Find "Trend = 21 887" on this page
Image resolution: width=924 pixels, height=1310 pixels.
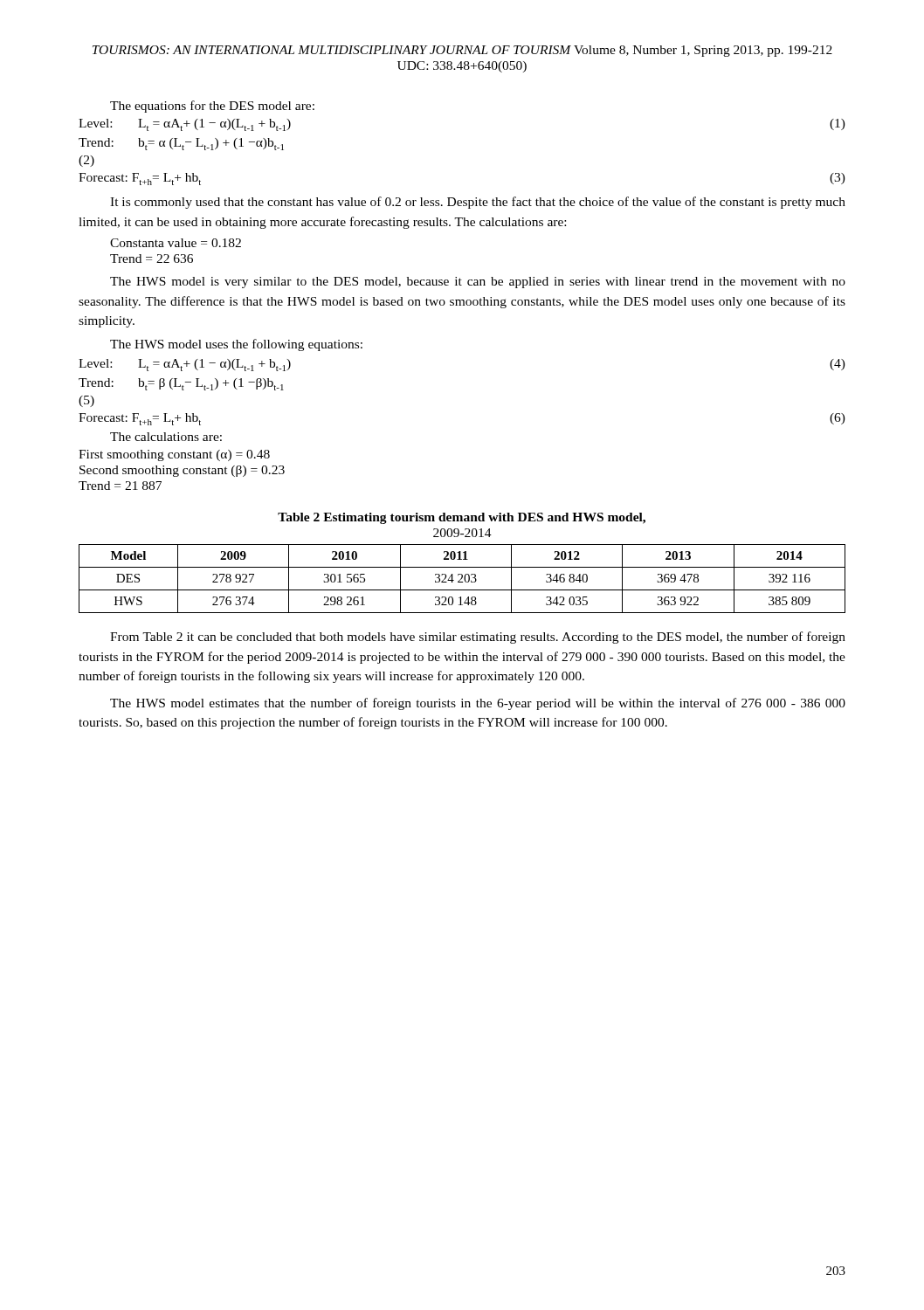120,485
